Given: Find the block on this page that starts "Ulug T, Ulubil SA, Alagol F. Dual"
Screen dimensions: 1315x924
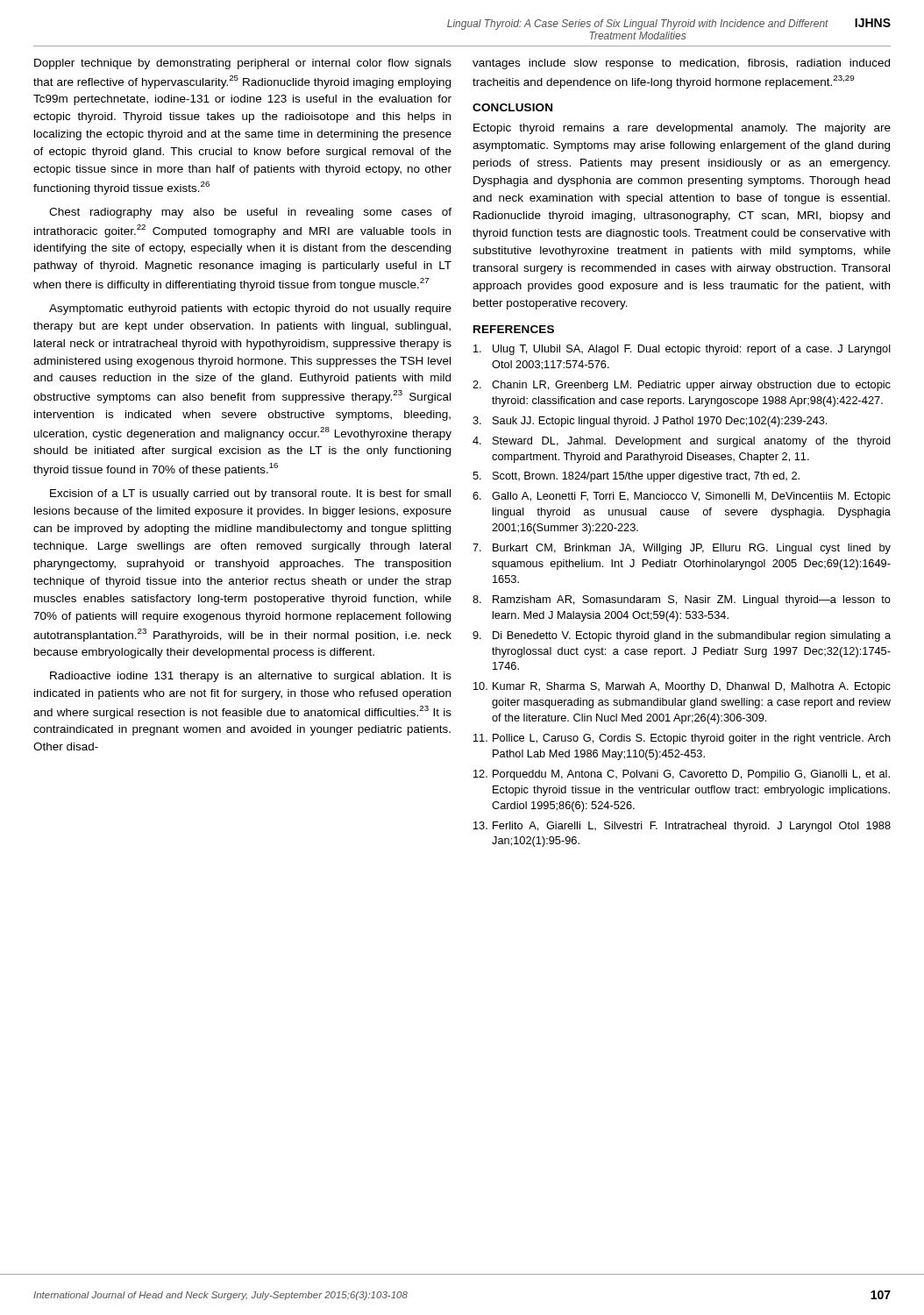Looking at the screenshot, I should click(x=682, y=357).
